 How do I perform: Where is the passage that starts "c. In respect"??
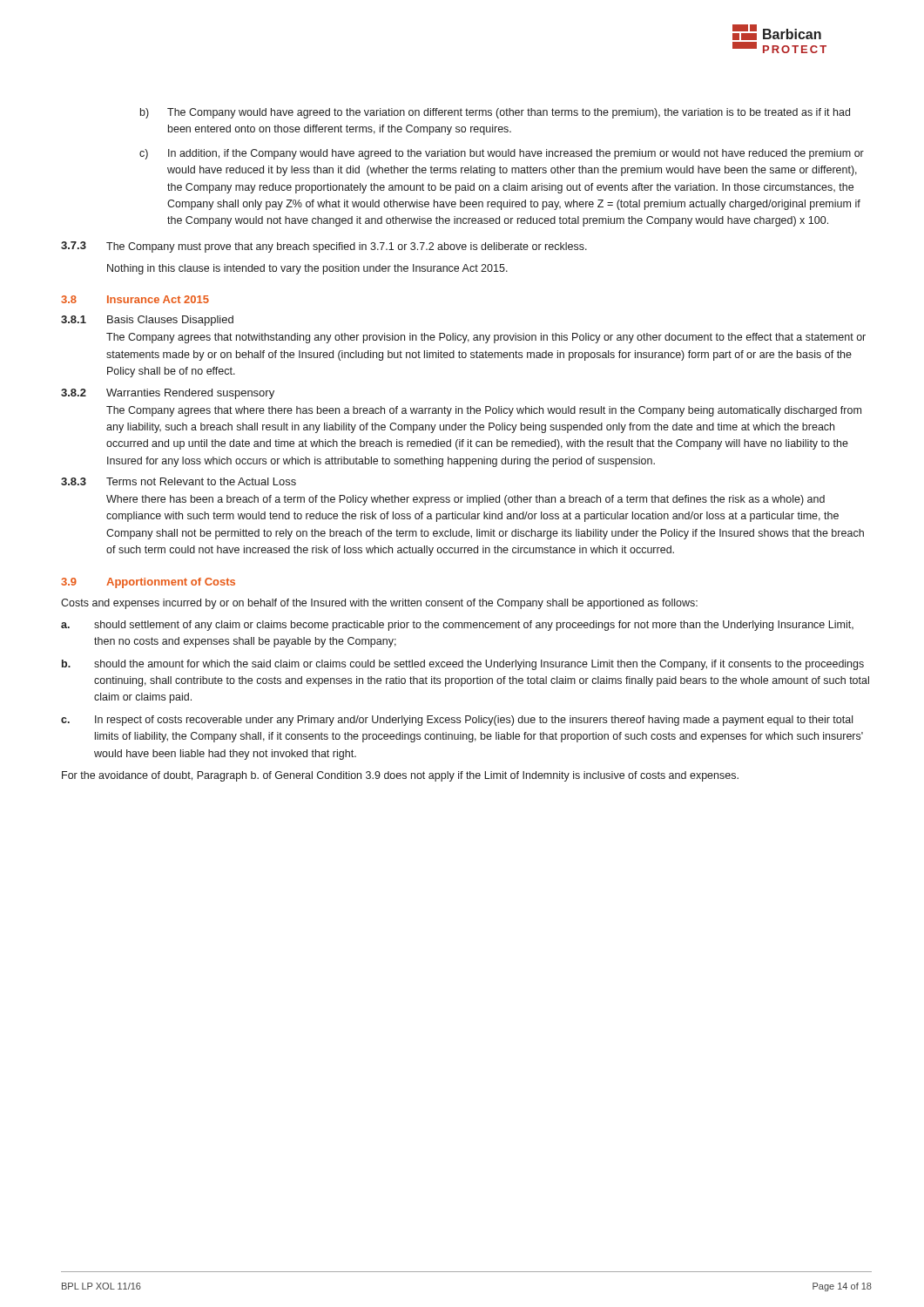tap(466, 737)
